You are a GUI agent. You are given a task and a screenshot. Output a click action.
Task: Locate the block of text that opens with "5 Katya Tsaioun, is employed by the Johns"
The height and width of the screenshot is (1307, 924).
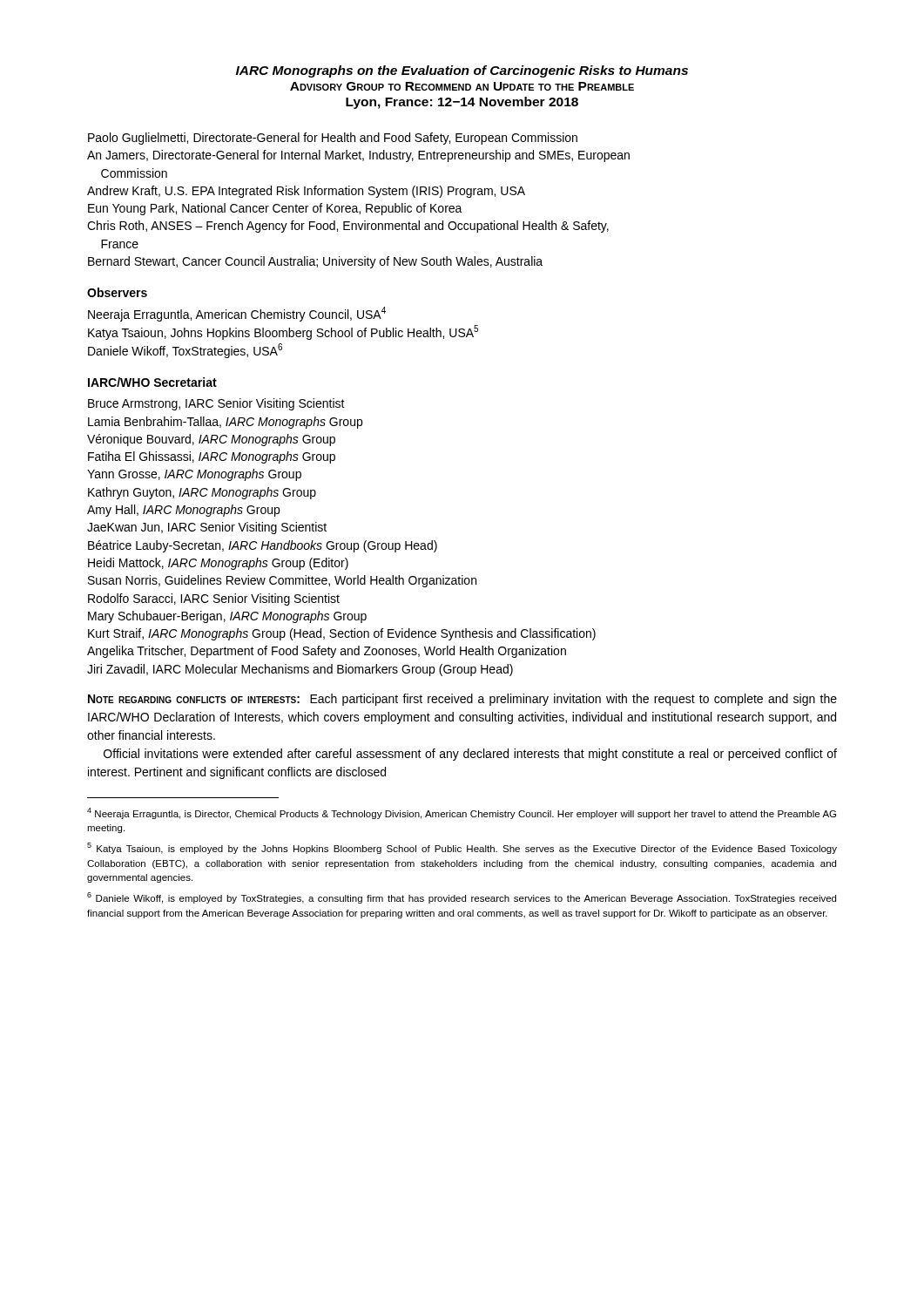pos(462,862)
